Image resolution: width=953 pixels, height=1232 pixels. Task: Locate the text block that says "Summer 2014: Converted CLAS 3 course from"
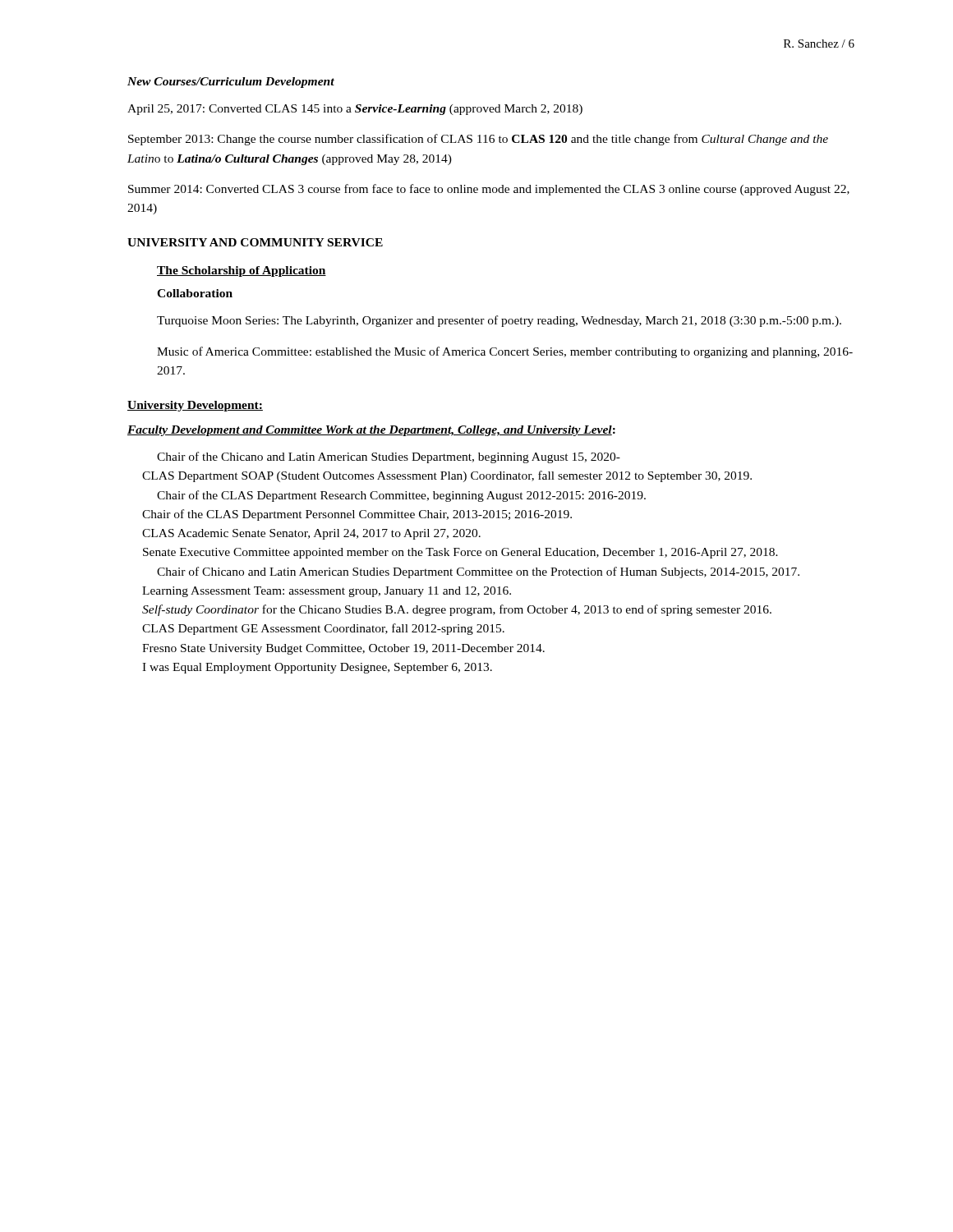pyautogui.click(x=489, y=198)
